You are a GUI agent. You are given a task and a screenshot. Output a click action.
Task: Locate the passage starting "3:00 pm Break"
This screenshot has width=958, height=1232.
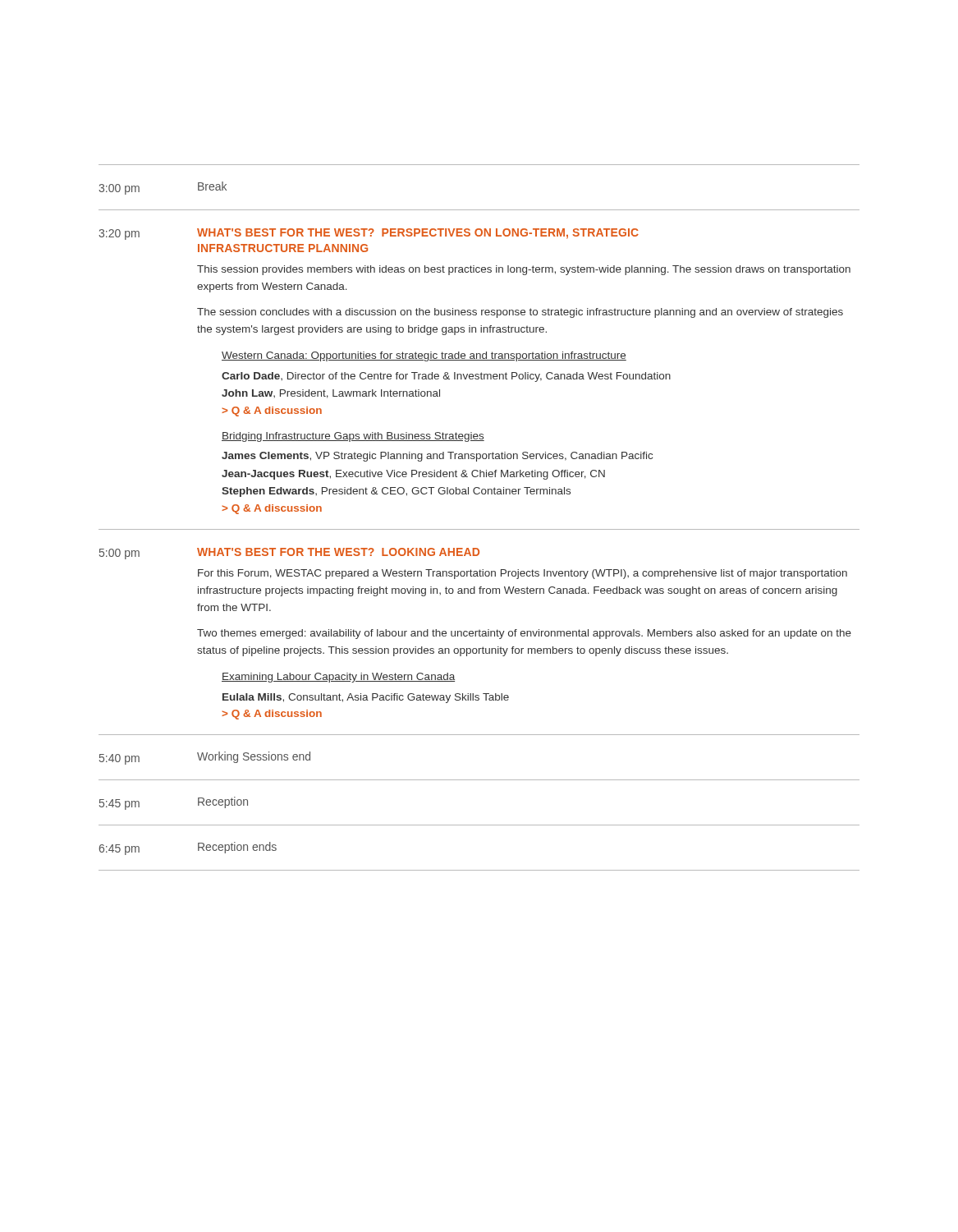(116, 188)
